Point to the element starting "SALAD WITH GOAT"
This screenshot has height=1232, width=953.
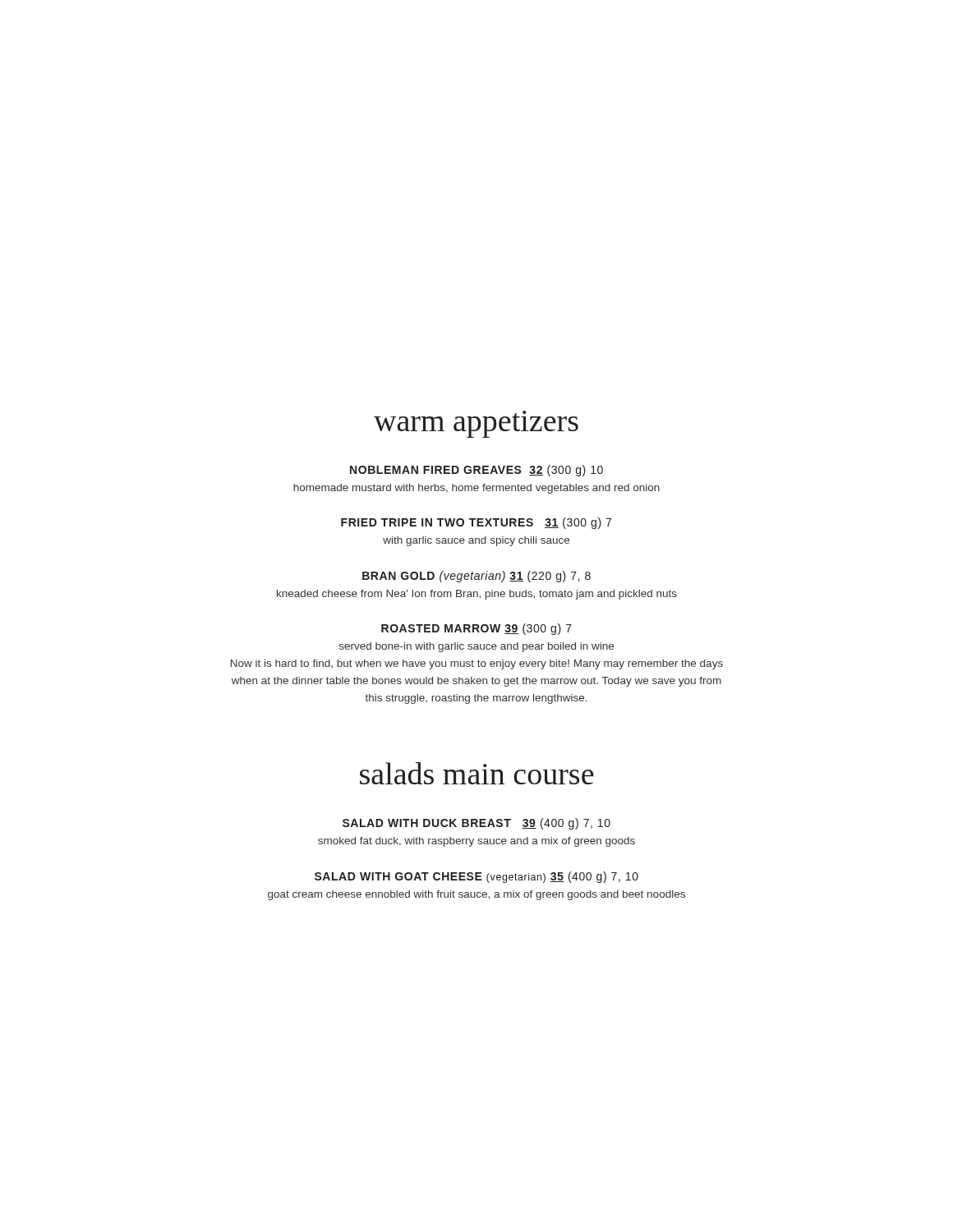476,886
